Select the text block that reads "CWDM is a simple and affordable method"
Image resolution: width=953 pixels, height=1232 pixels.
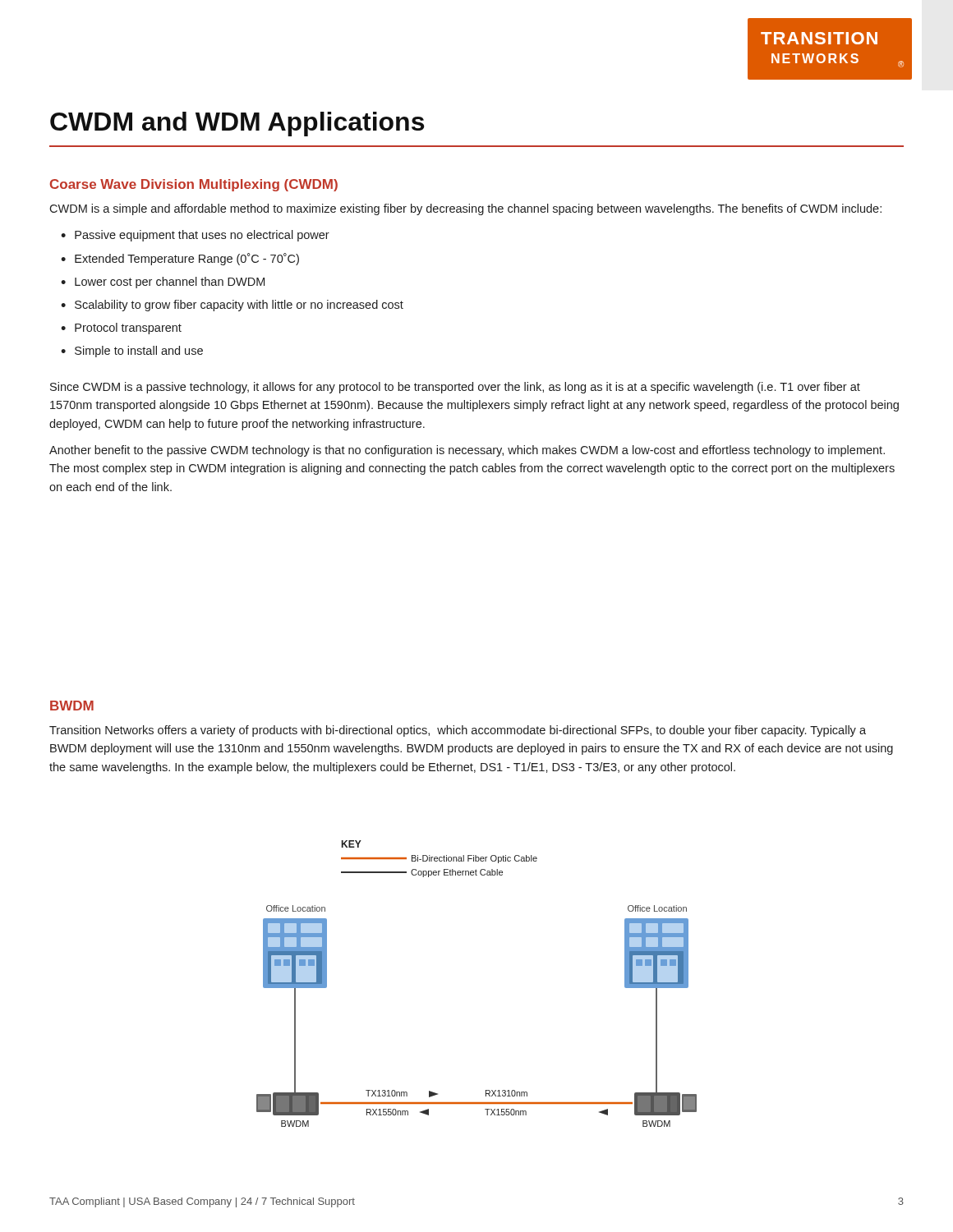click(x=466, y=209)
